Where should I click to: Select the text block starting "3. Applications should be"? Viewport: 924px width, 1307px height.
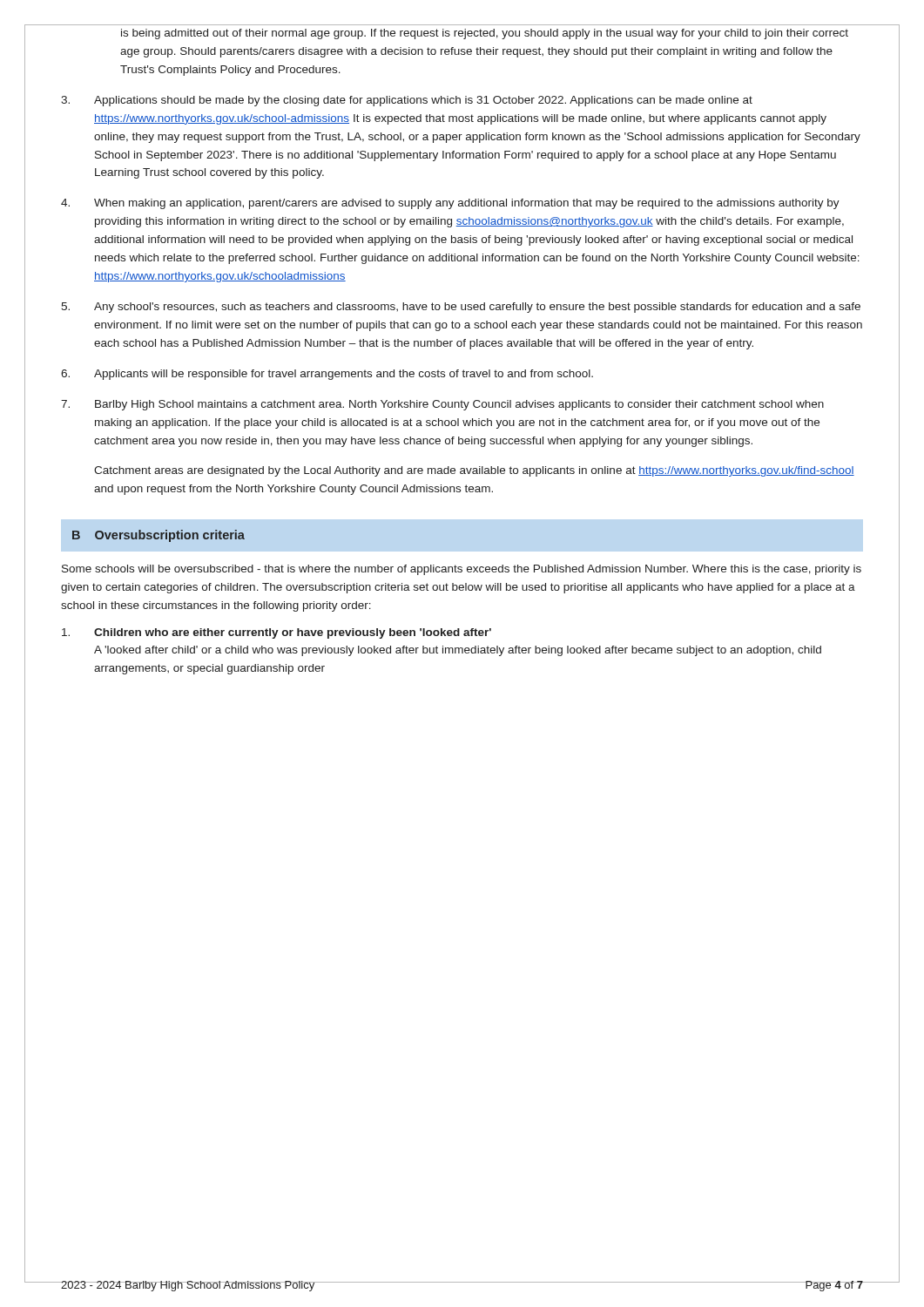462,137
